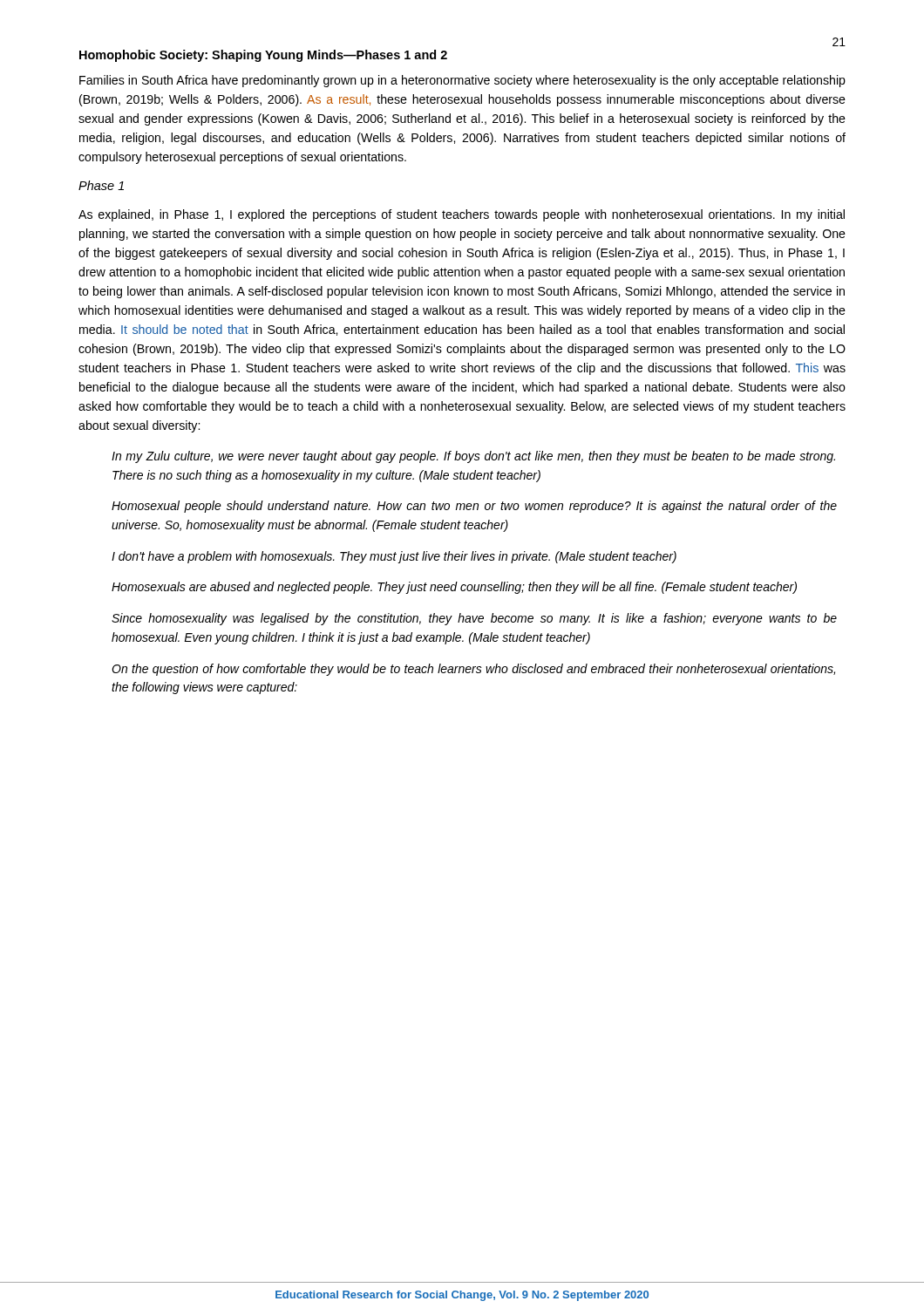
Task: Click on the section header containing "Phase 1"
Action: 102,186
